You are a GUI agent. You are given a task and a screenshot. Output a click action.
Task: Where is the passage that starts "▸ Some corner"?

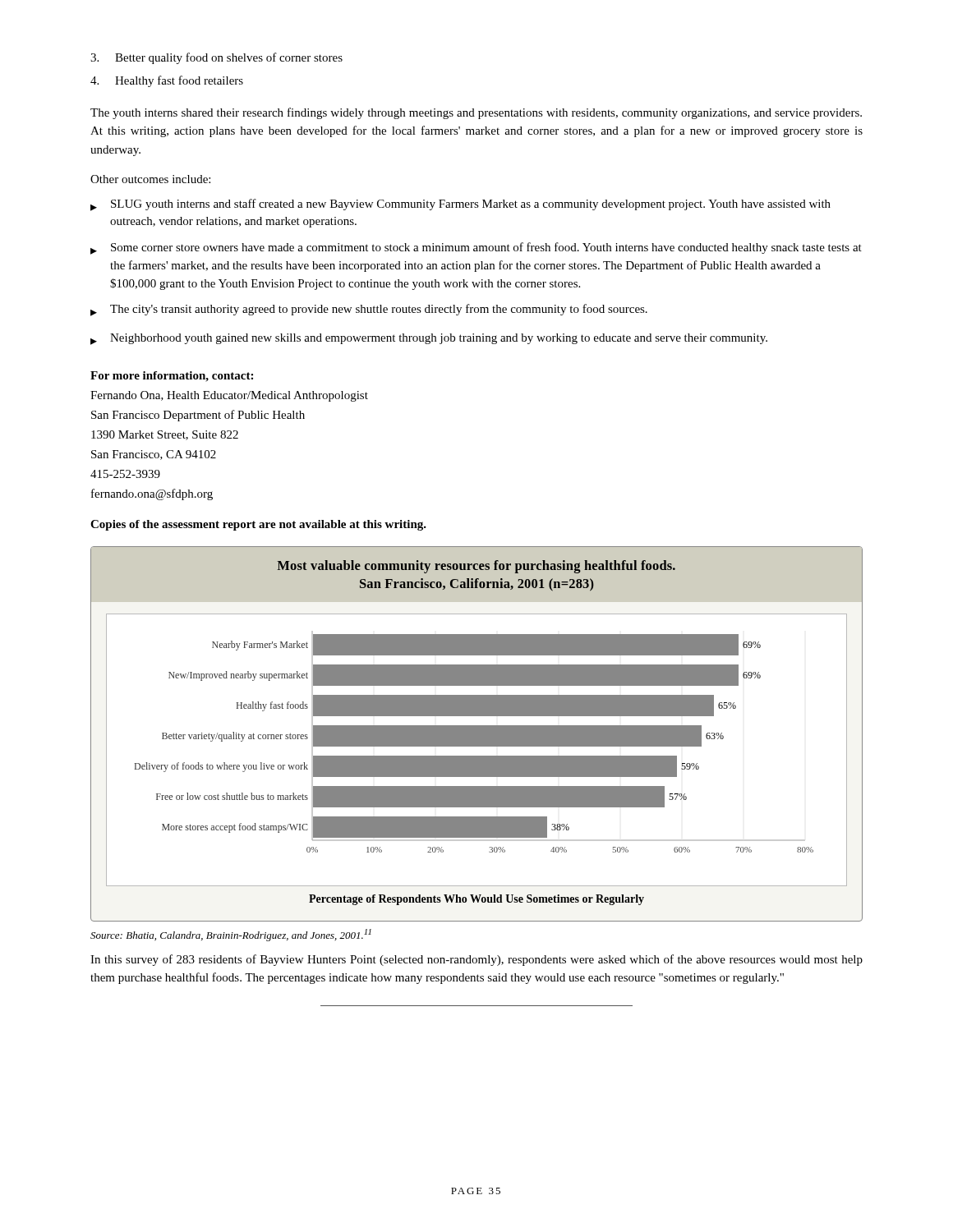pyautogui.click(x=476, y=266)
